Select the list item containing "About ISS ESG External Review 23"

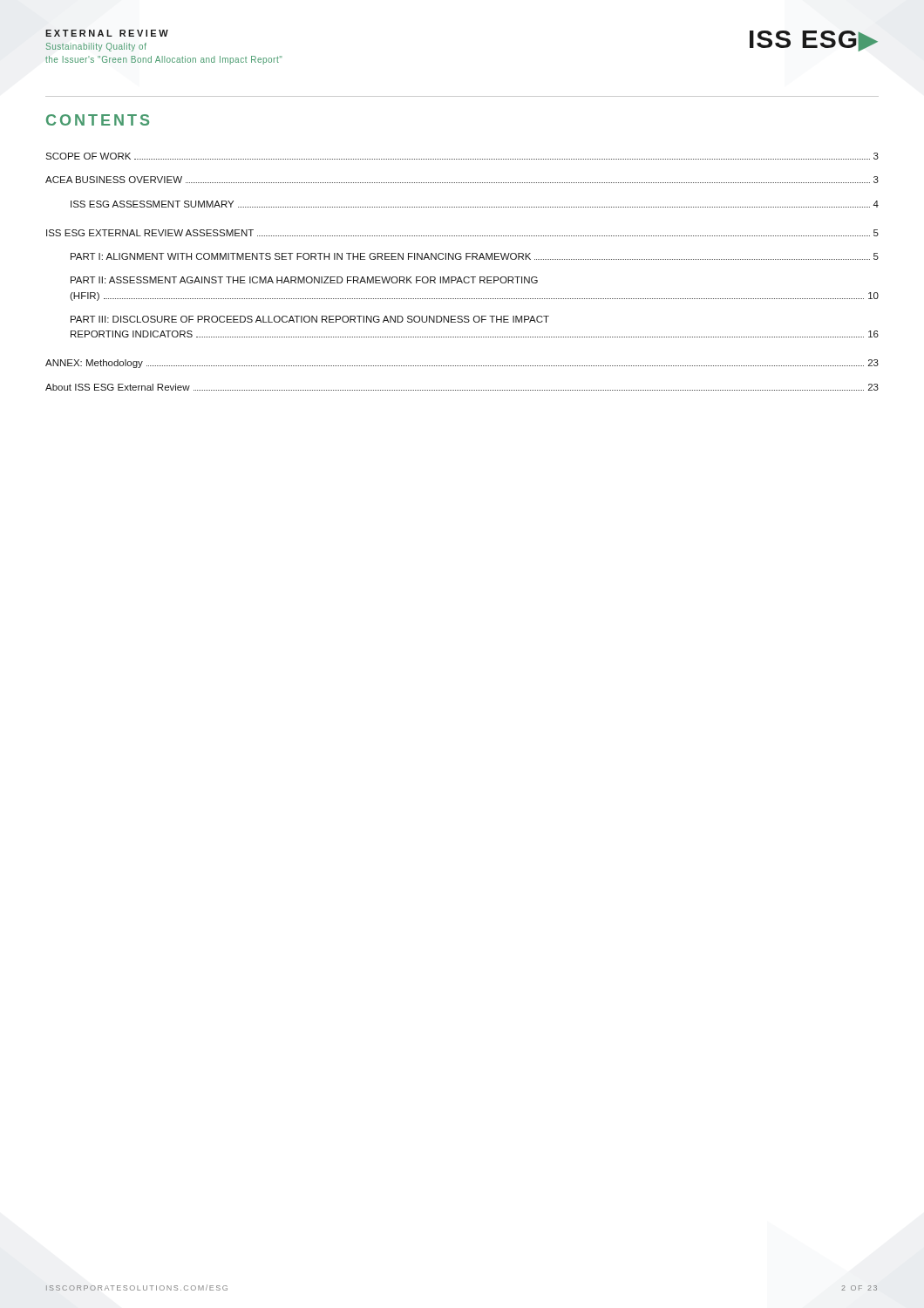[x=462, y=387]
